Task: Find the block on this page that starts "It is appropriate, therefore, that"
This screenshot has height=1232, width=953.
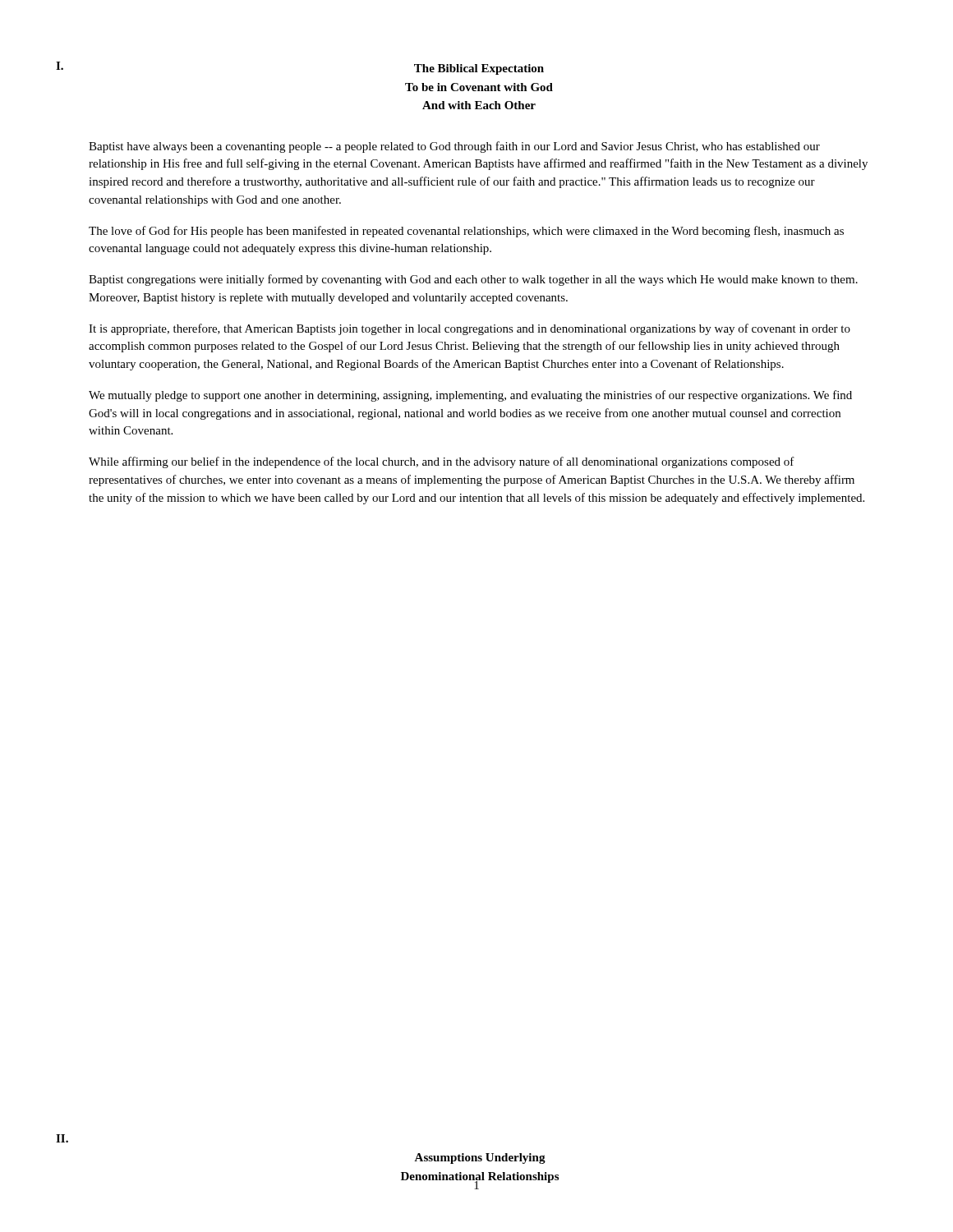Action: 469,346
